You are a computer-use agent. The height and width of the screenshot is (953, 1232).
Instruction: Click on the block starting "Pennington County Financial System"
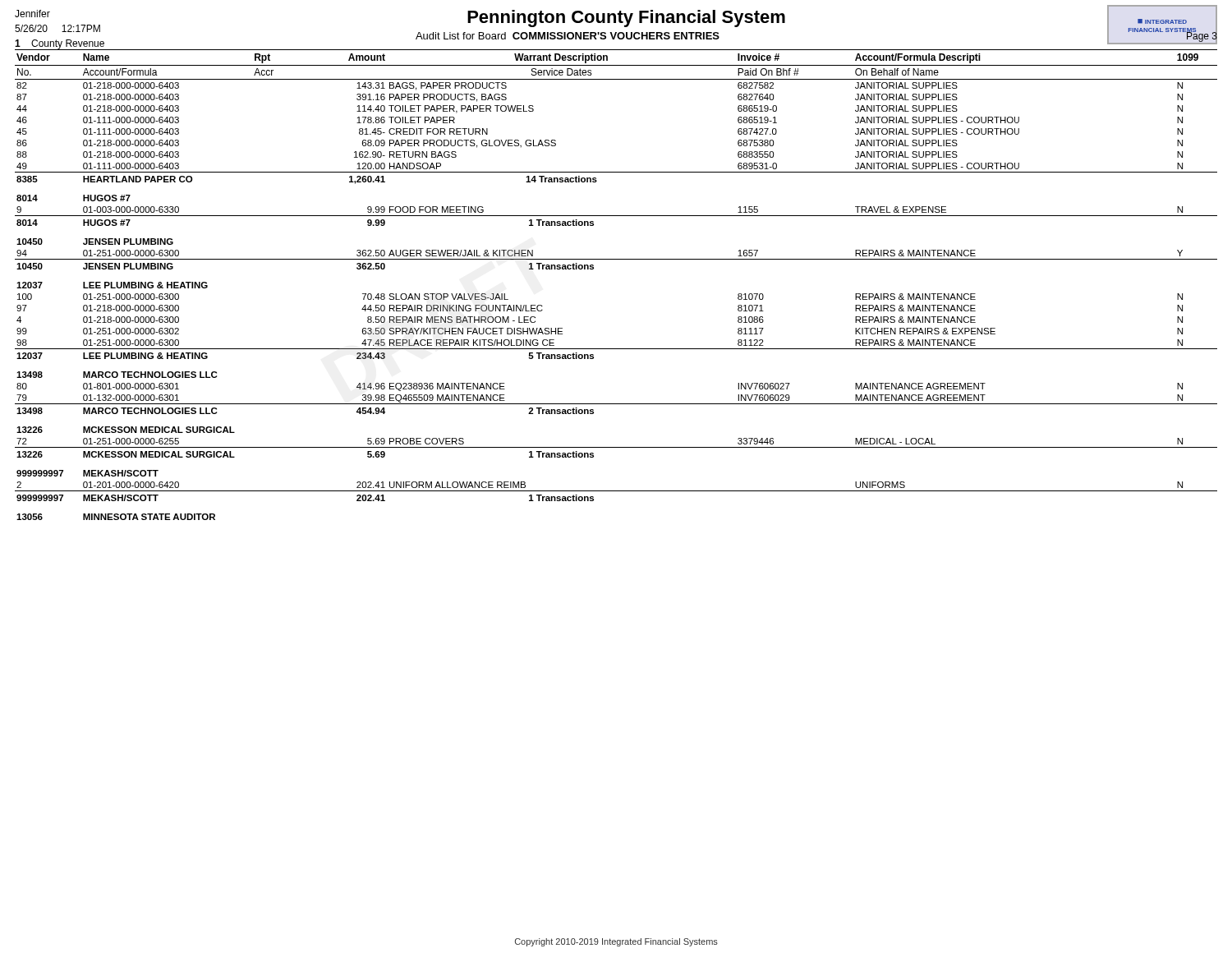(x=626, y=17)
